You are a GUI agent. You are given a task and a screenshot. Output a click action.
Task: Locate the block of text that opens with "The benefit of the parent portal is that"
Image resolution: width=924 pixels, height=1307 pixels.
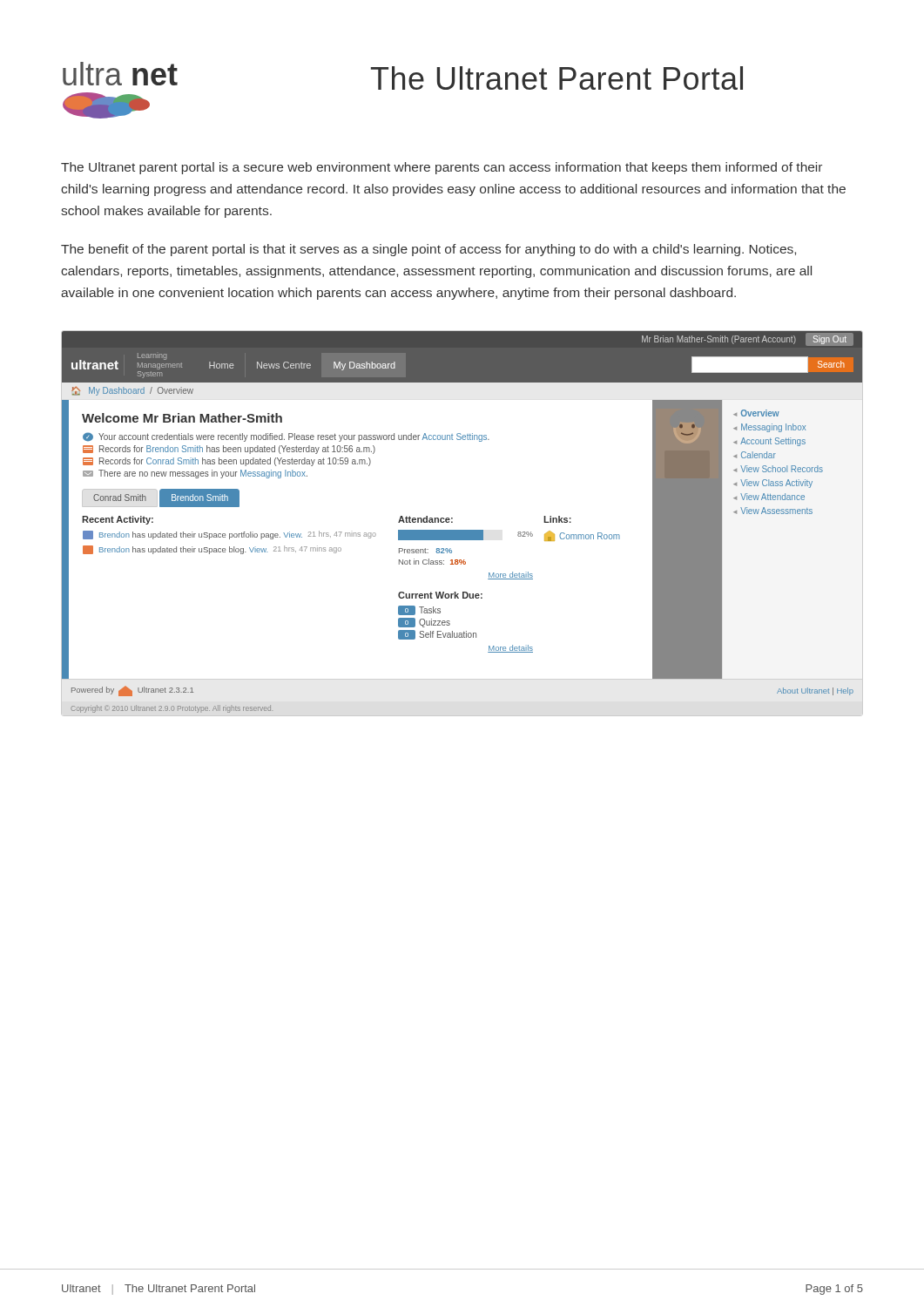pos(437,271)
